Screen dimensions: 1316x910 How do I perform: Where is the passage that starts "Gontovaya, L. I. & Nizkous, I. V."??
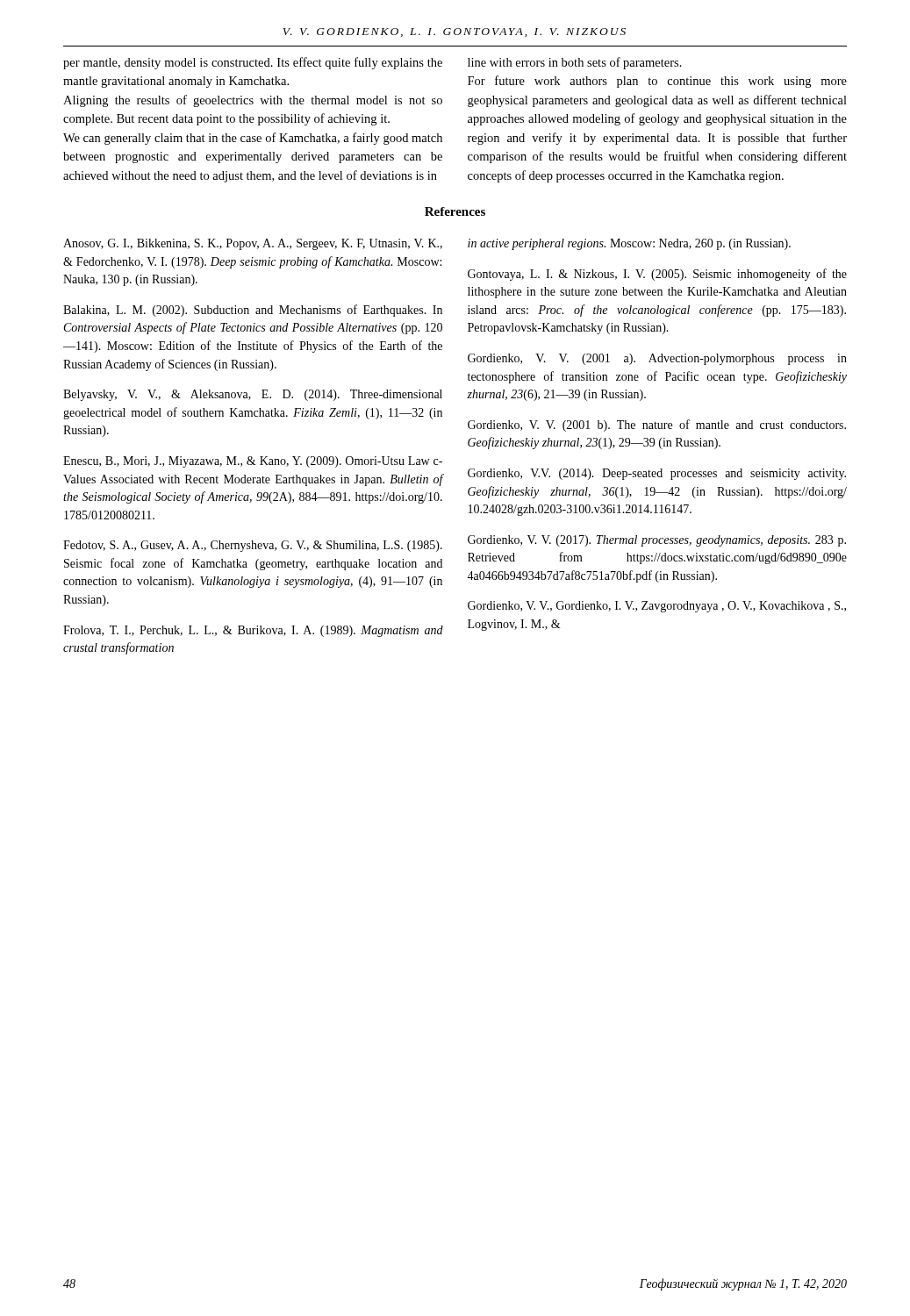(657, 301)
